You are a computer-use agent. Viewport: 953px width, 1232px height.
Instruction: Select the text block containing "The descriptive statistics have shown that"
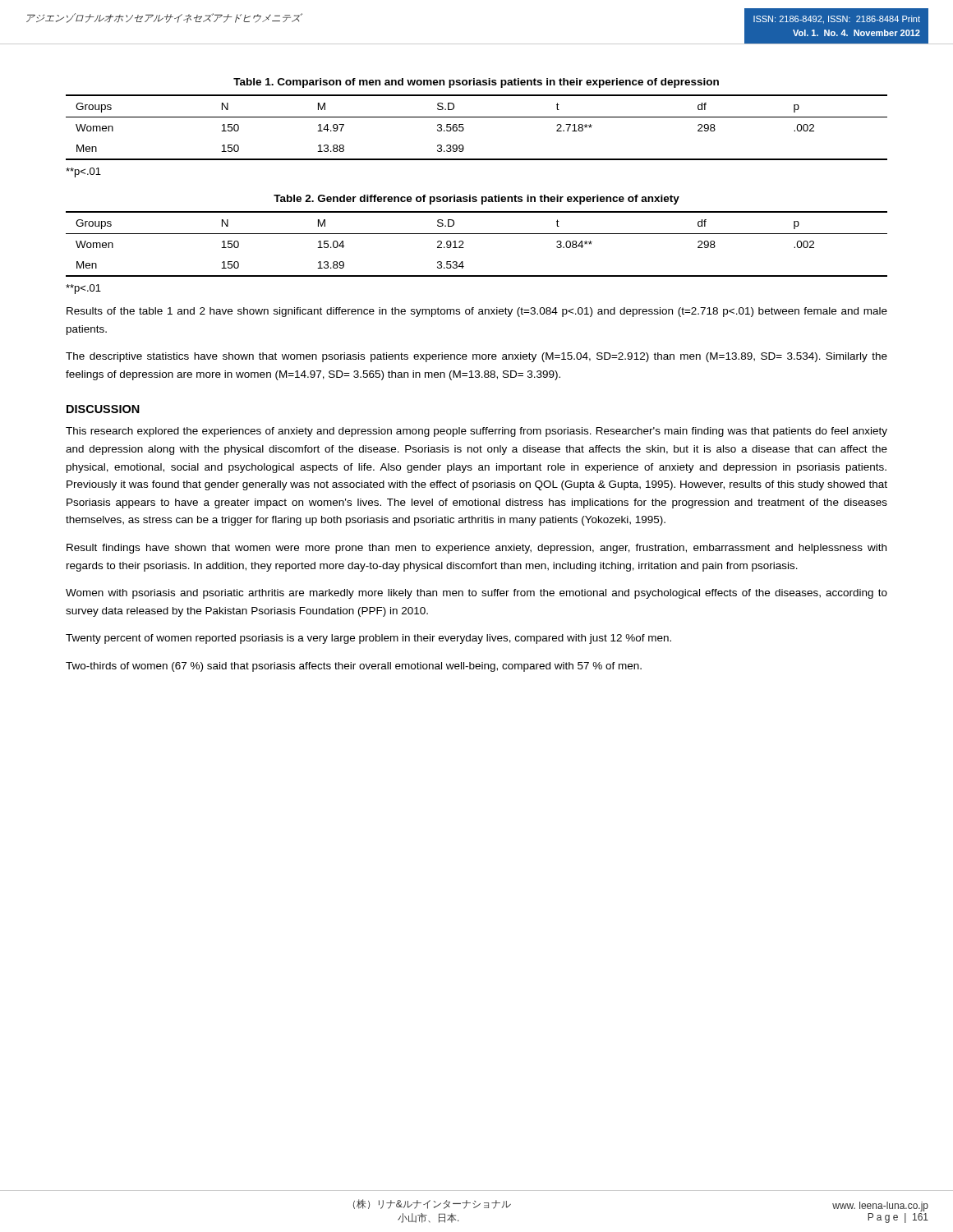(x=476, y=365)
